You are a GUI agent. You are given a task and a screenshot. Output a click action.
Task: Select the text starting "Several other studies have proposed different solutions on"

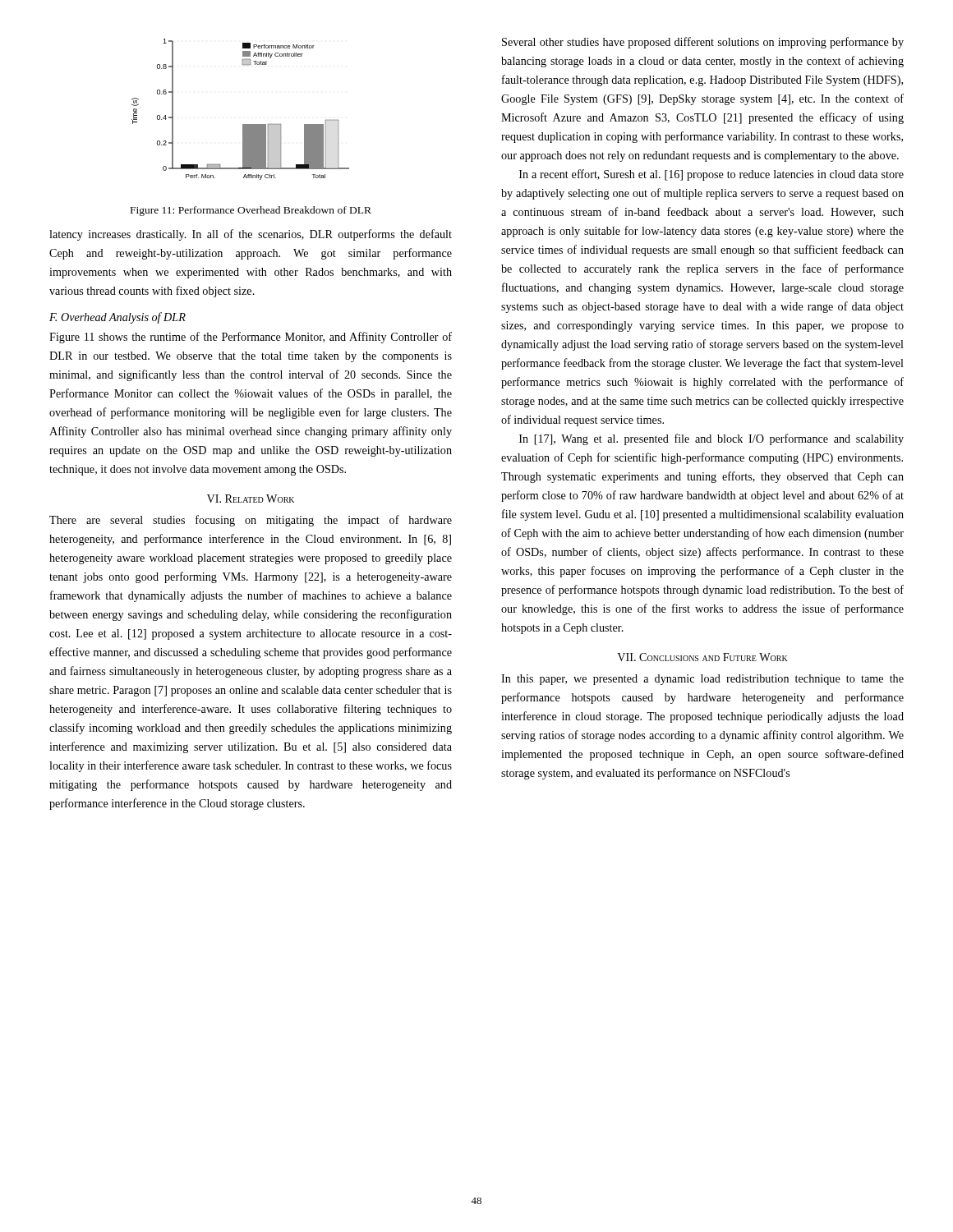point(702,99)
